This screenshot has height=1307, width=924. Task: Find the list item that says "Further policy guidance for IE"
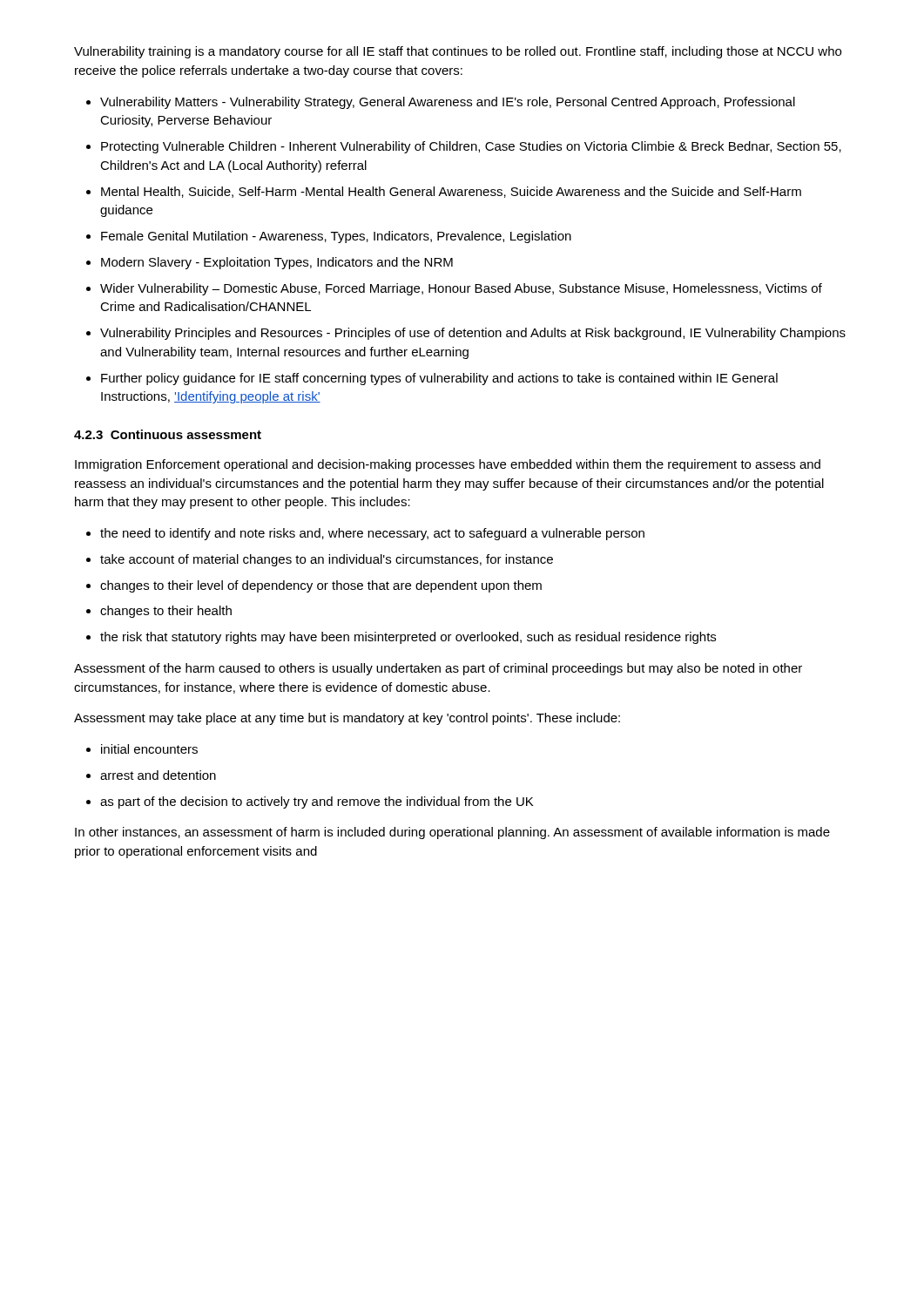[475, 387]
